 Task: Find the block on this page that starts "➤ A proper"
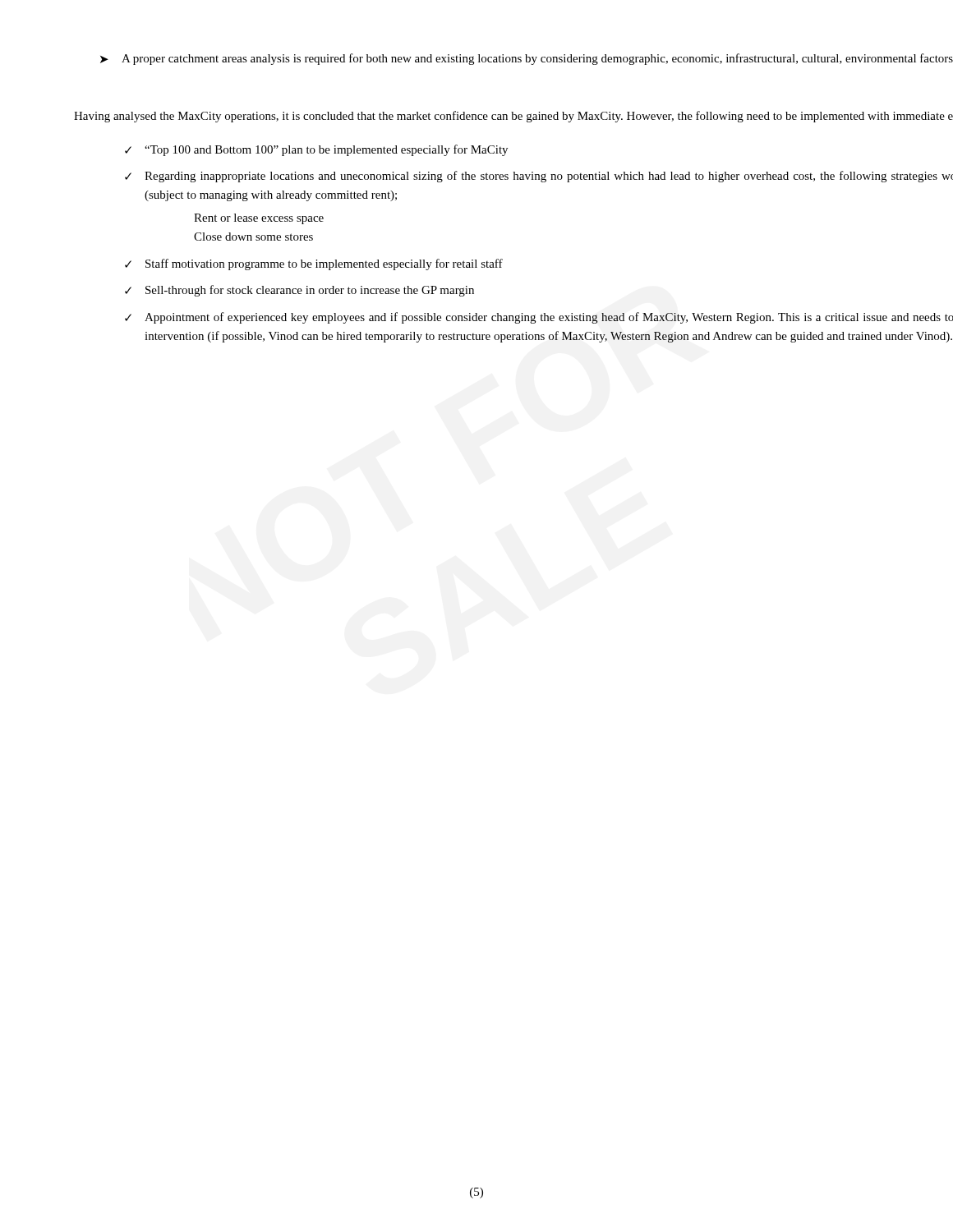coord(526,59)
